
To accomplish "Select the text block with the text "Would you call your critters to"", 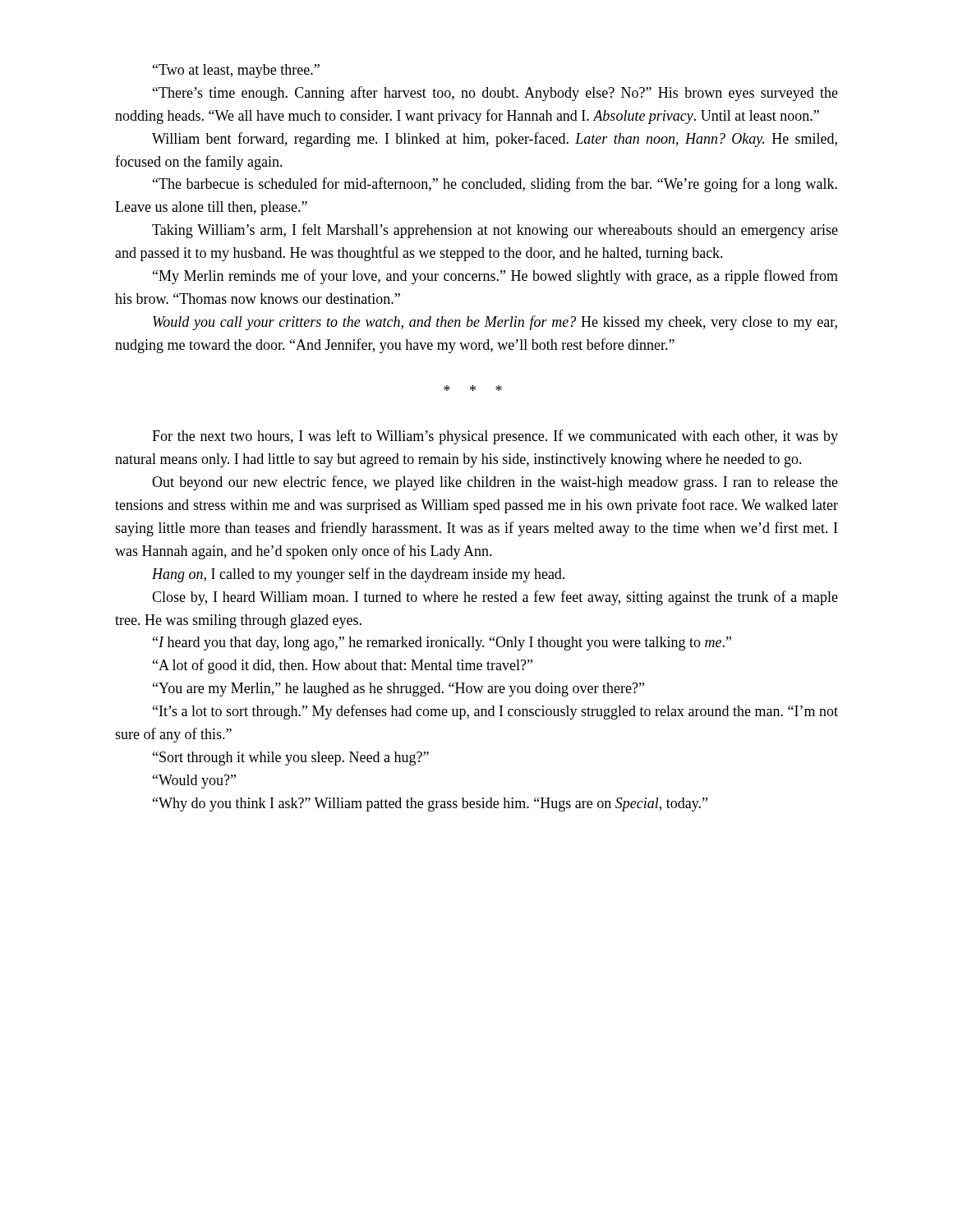I will [x=476, y=333].
